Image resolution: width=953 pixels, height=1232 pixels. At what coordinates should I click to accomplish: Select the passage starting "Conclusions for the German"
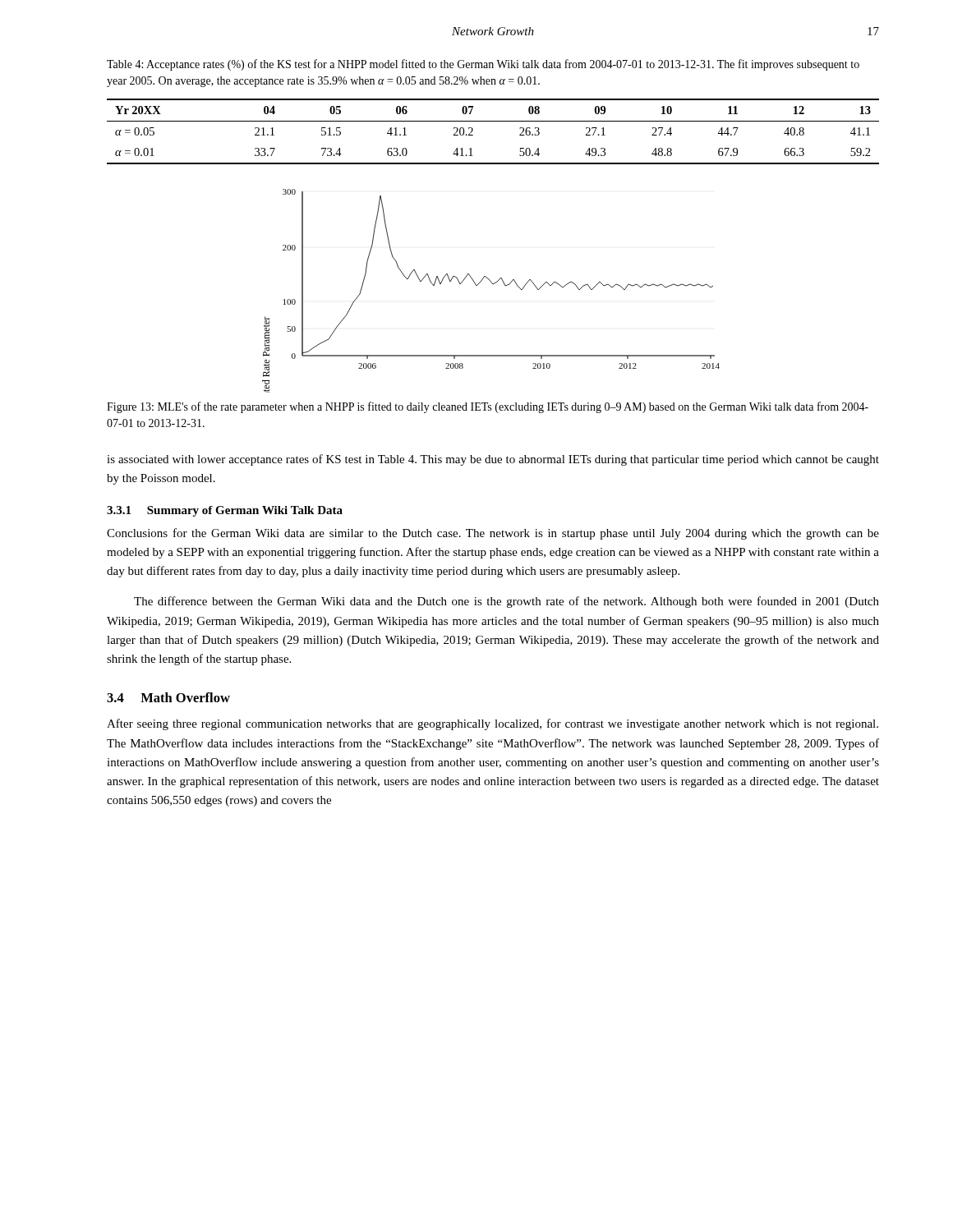[x=493, y=552]
